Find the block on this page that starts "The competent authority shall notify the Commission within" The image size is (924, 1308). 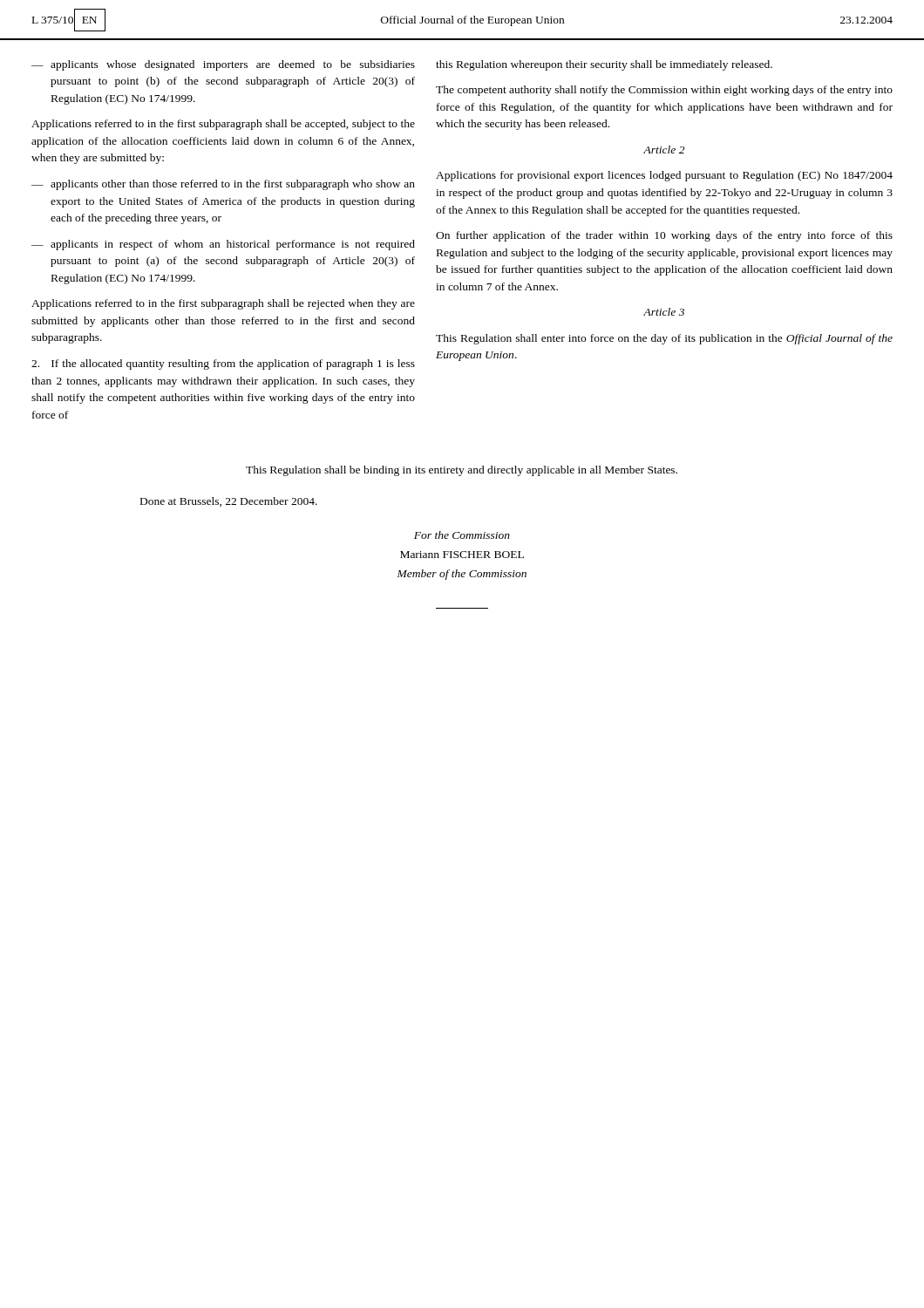[x=664, y=107]
